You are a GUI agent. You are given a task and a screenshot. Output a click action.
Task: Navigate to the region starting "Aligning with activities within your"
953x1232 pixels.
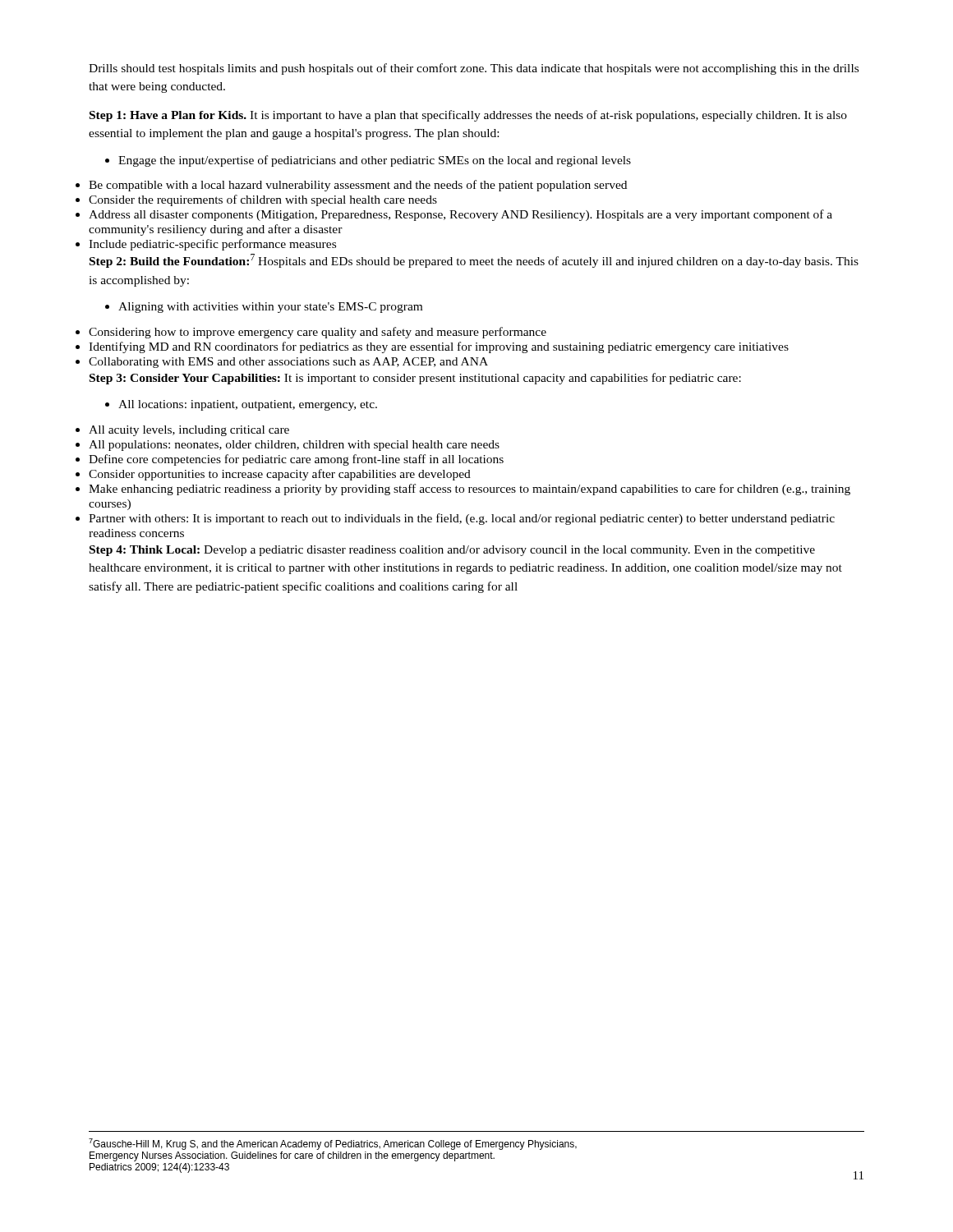264,308
